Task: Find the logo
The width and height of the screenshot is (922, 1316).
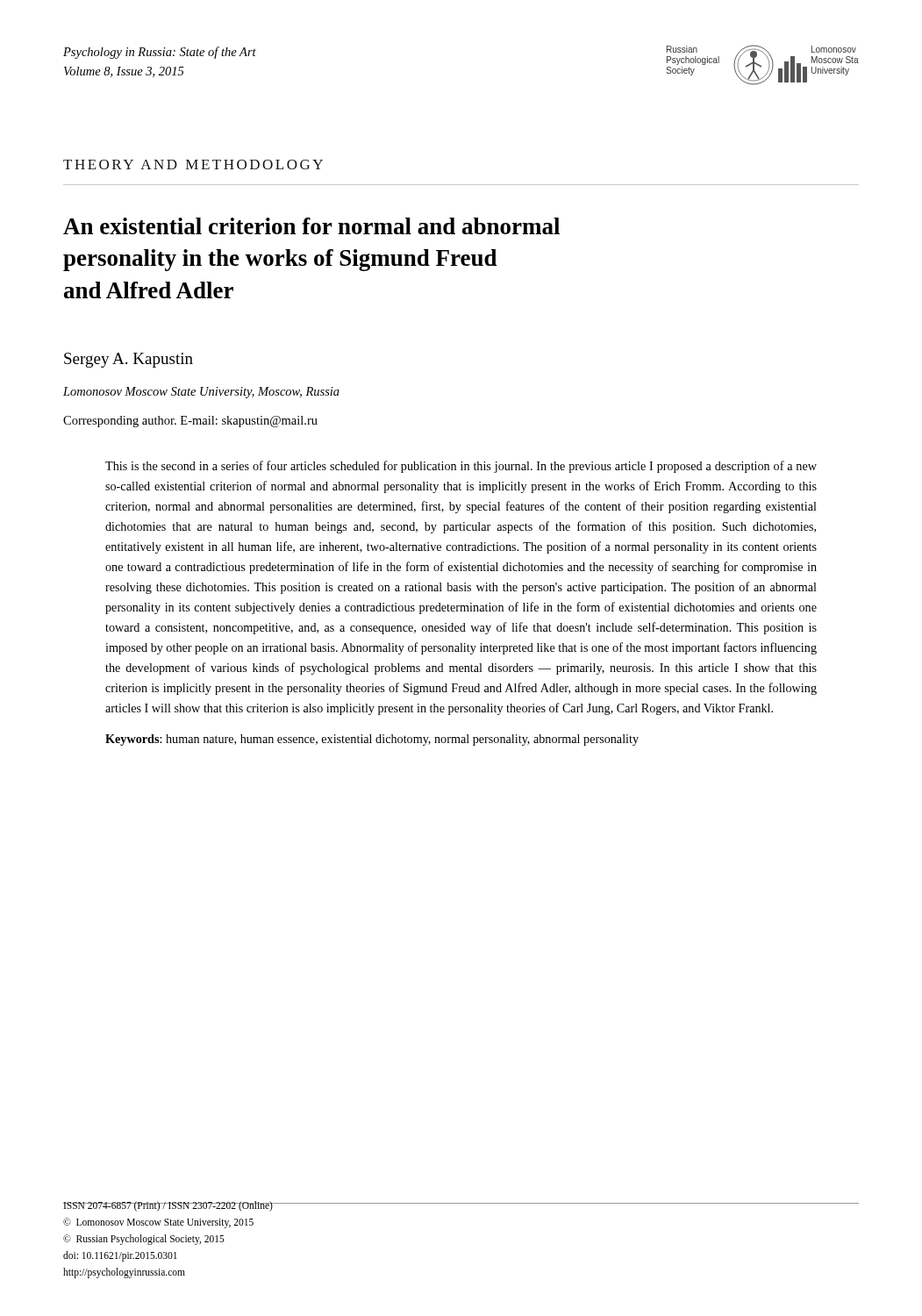Action: coord(762,67)
